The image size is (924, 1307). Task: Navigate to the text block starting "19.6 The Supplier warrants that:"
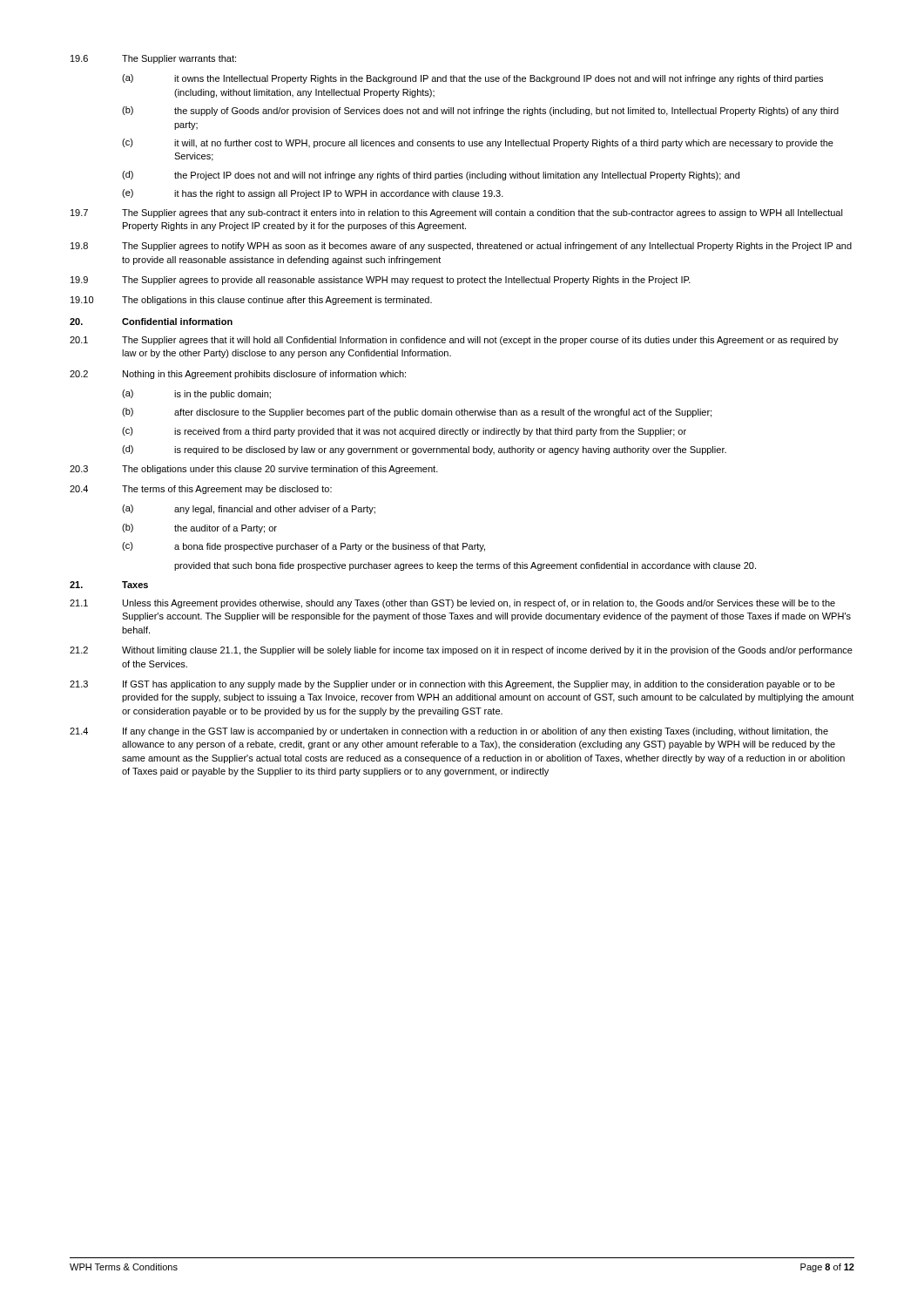(x=153, y=59)
